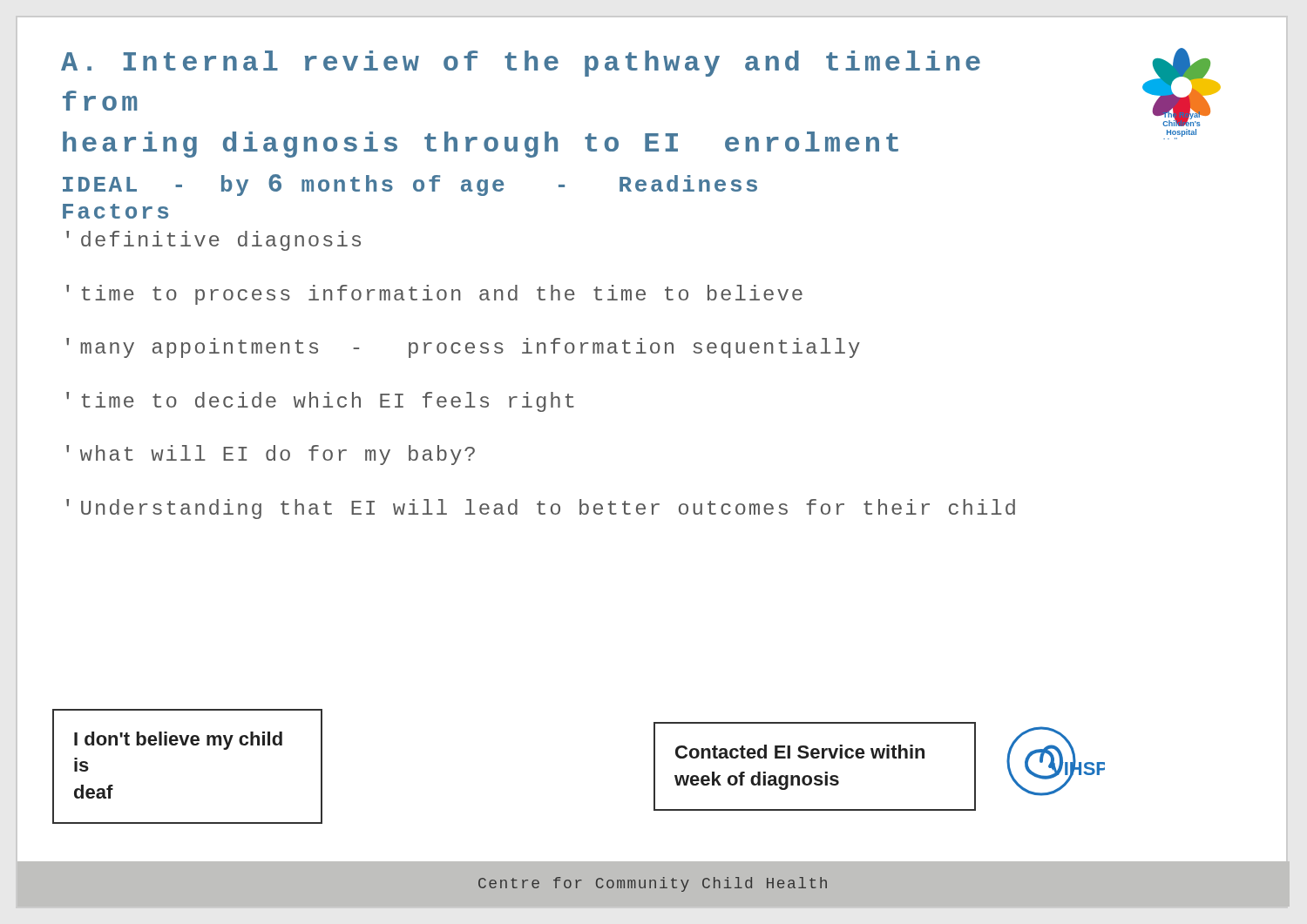Find the text block that says "I don't believe my child"

pyautogui.click(x=178, y=741)
